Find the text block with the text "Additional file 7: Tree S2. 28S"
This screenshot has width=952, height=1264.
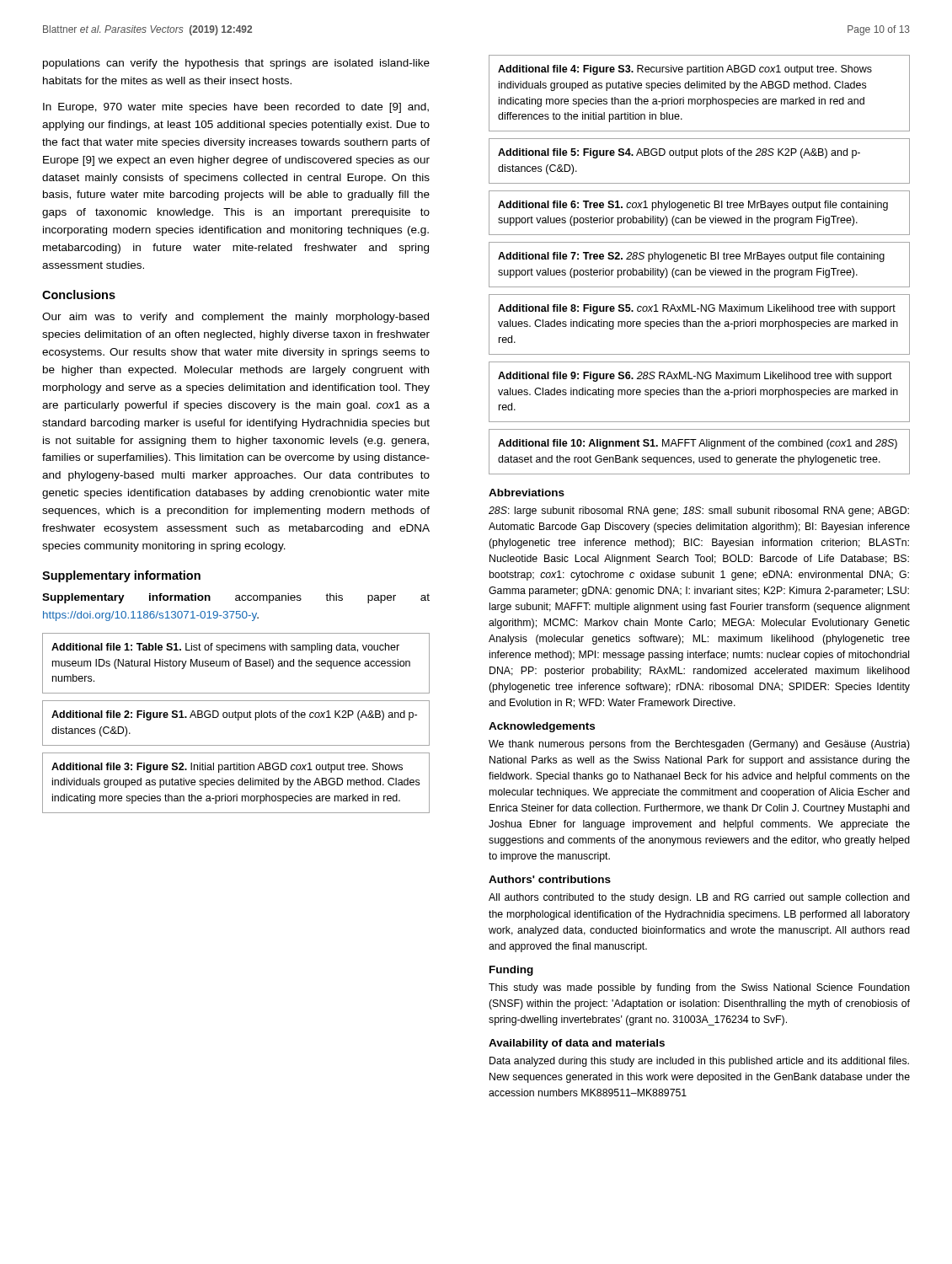coord(699,264)
